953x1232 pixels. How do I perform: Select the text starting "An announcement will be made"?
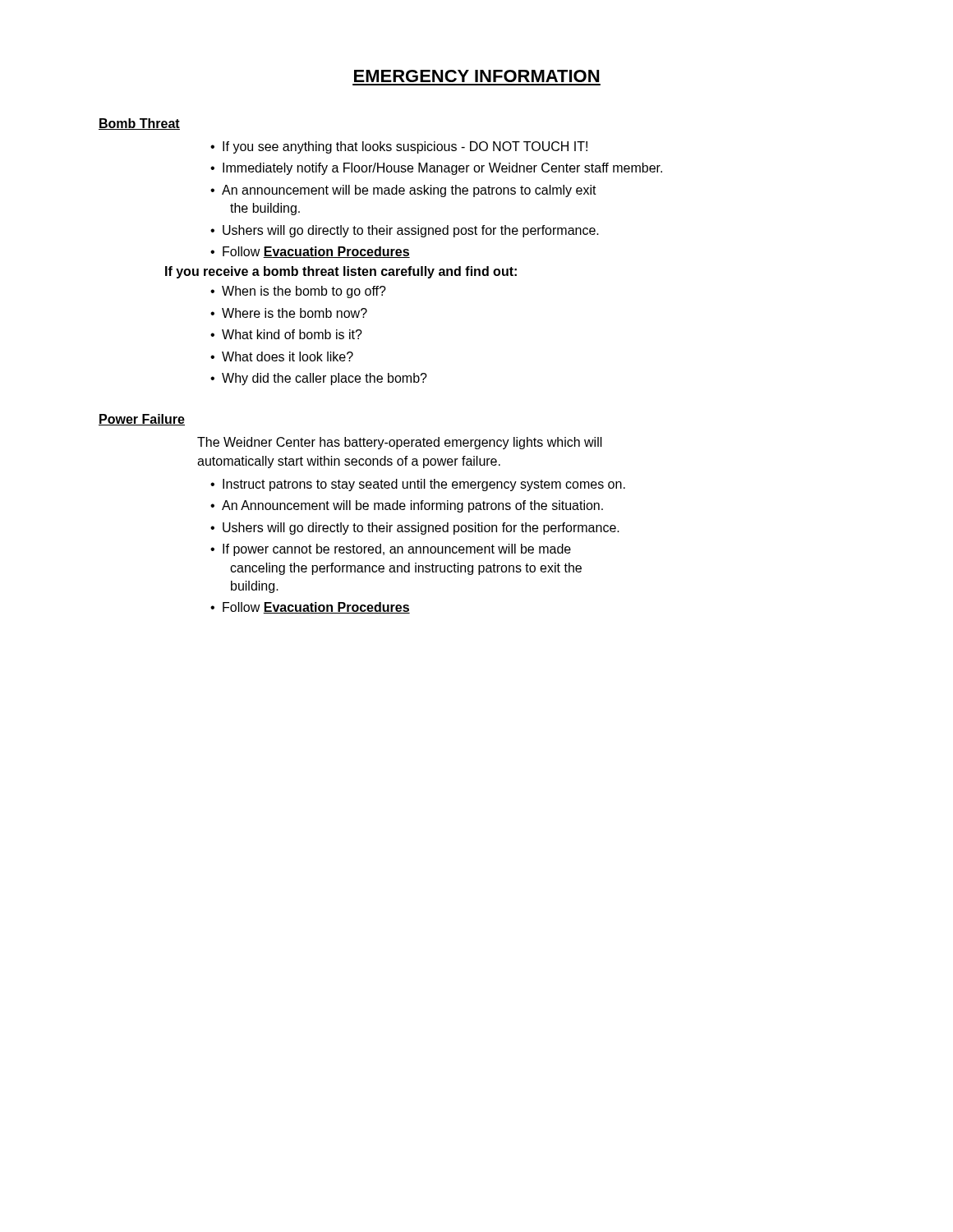(x=409, y=199)
